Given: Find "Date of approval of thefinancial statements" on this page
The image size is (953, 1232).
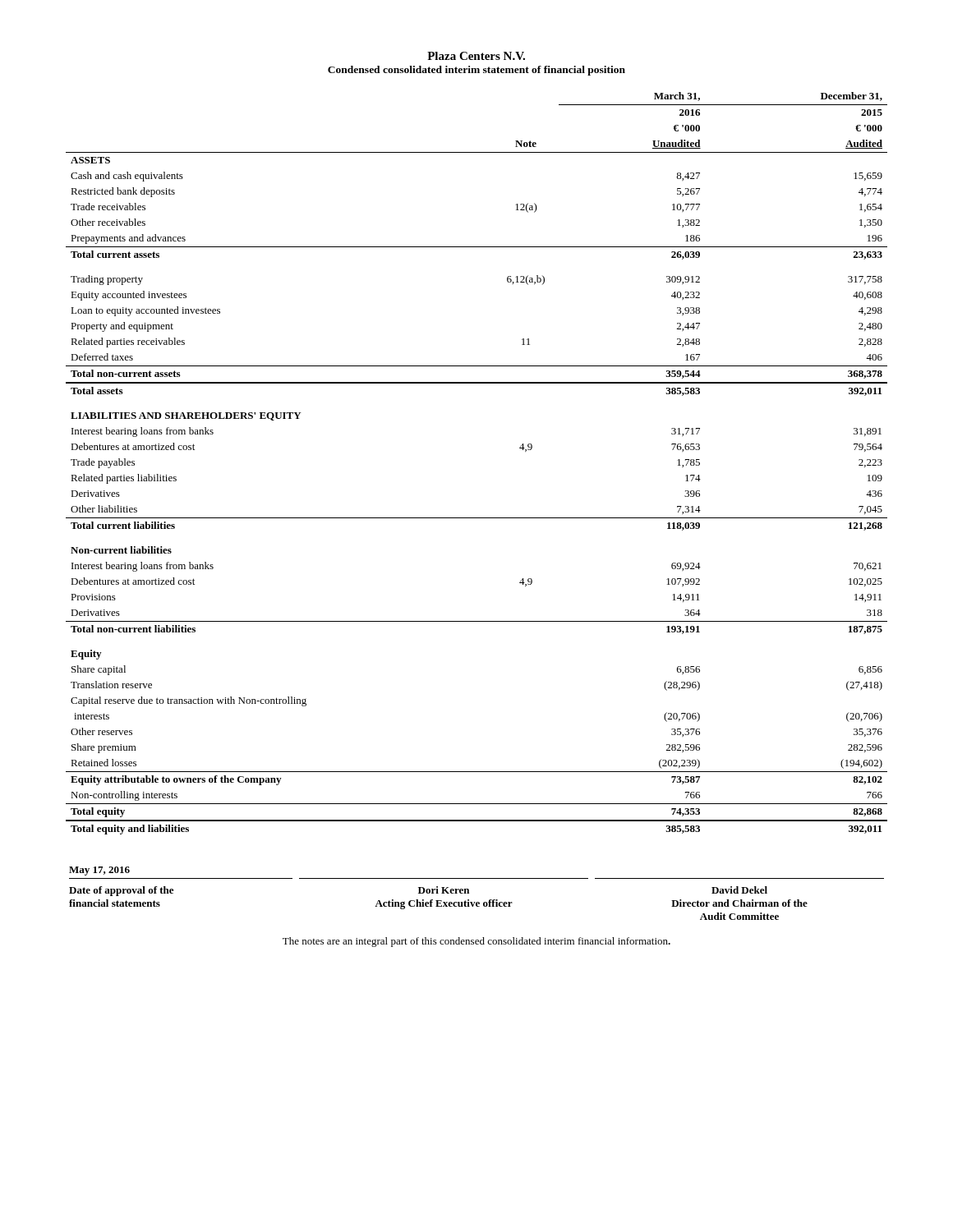Looking at the screenshot, I should (x=121, y=896).
